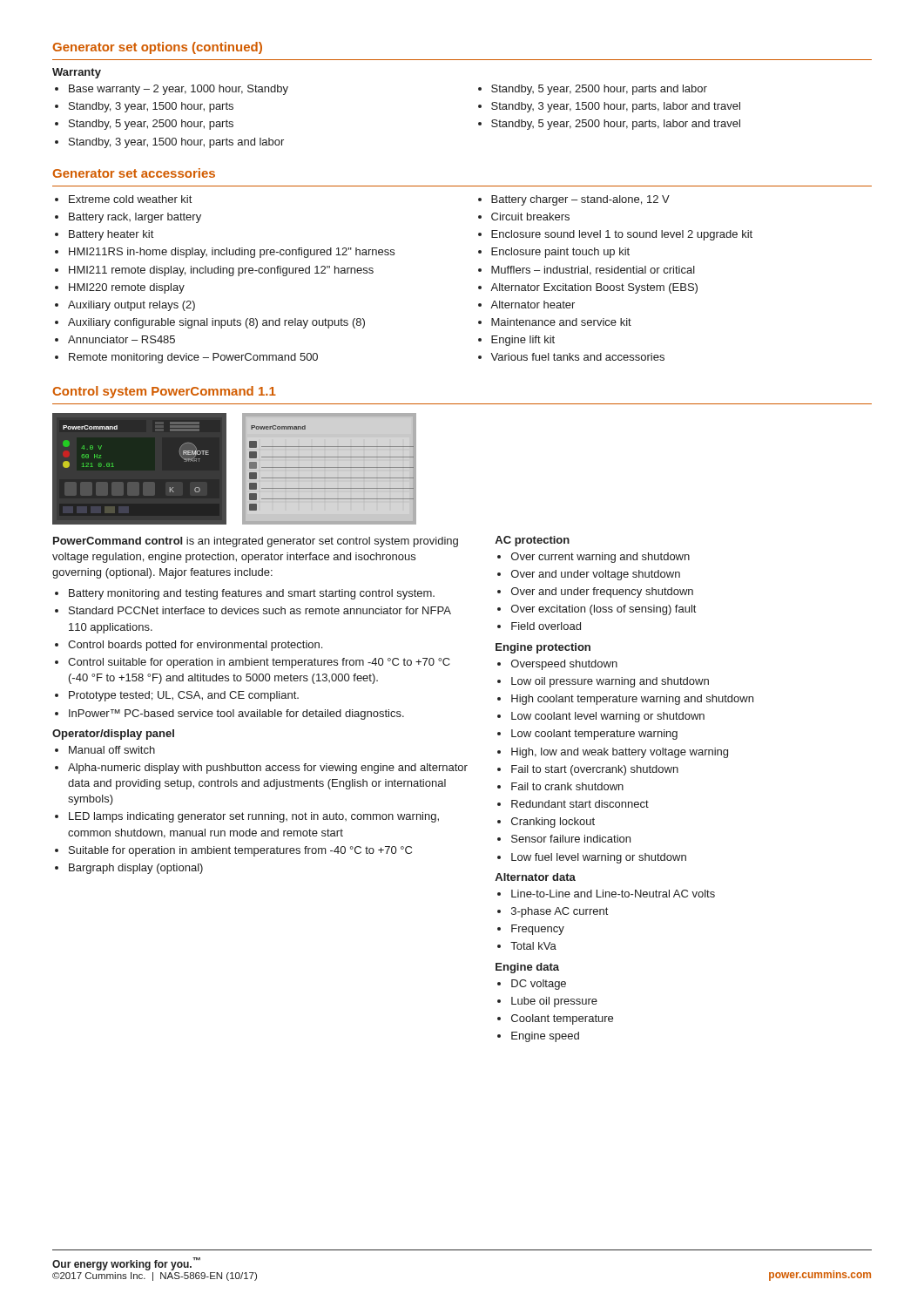Point to the text block starting "Engine data"
The width and height of the screenshot is (924, 1307).
527,968
